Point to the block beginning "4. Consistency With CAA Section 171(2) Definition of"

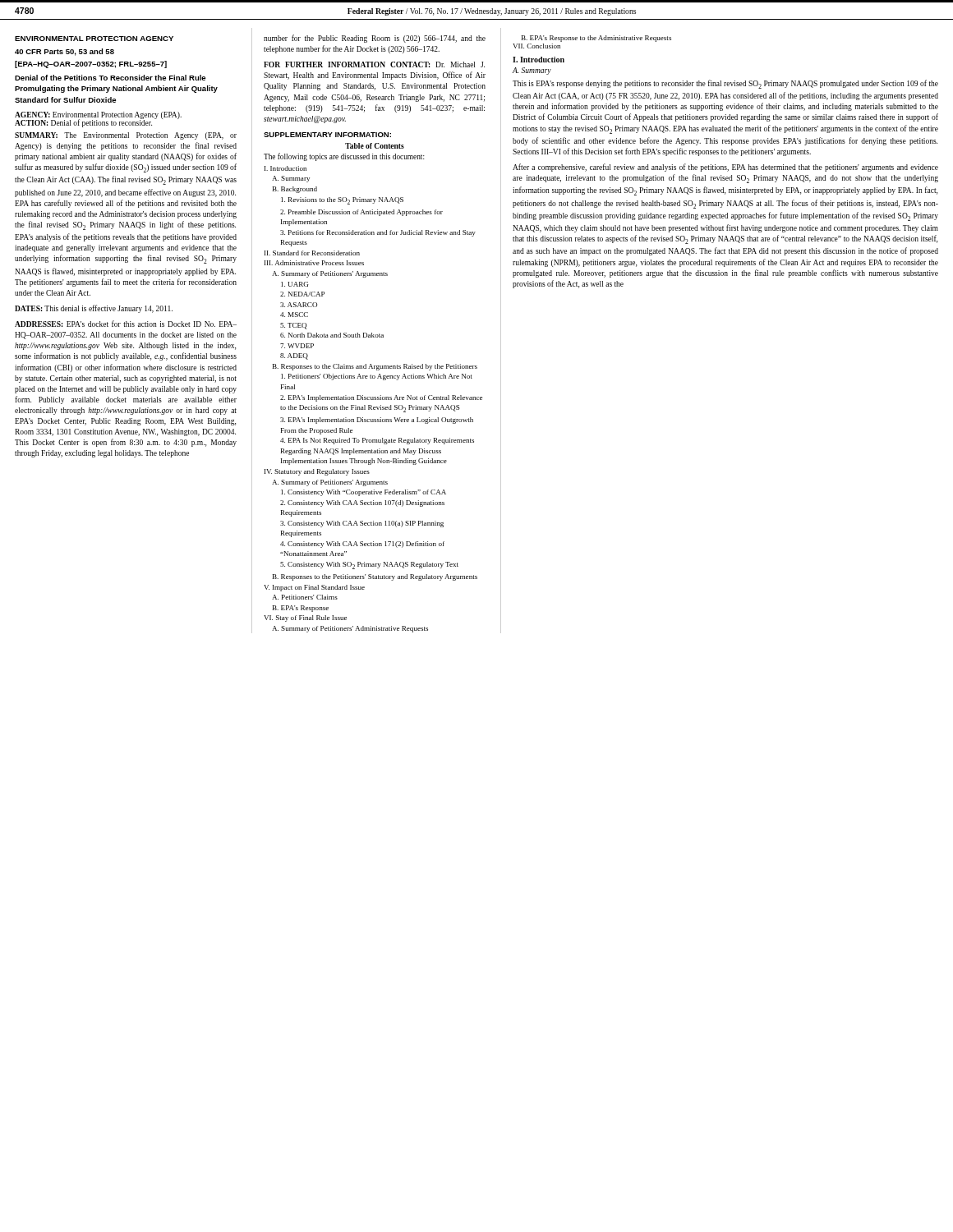coord(362,549)
